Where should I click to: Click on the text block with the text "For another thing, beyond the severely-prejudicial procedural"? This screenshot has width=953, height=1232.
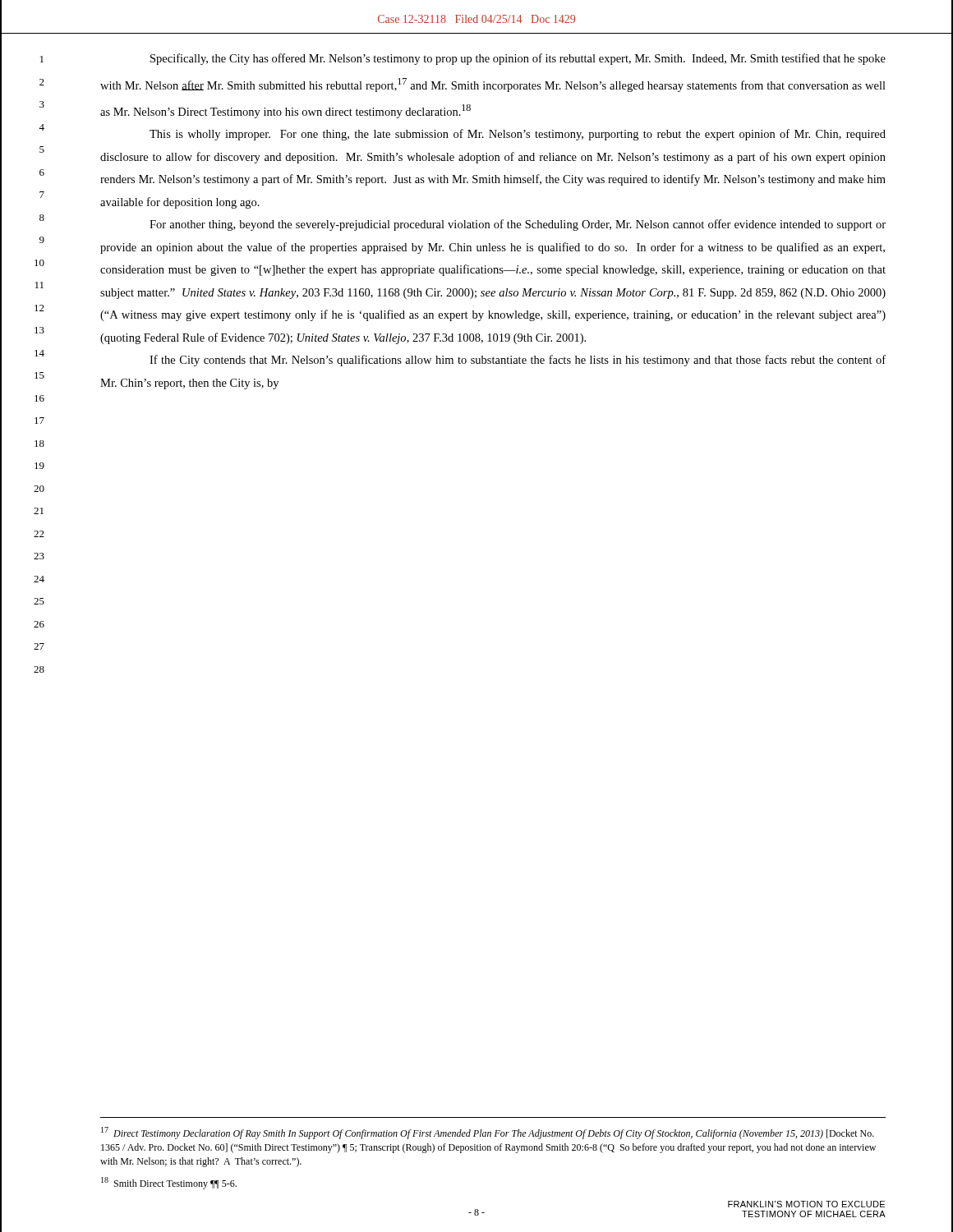[x=493, y=281]
